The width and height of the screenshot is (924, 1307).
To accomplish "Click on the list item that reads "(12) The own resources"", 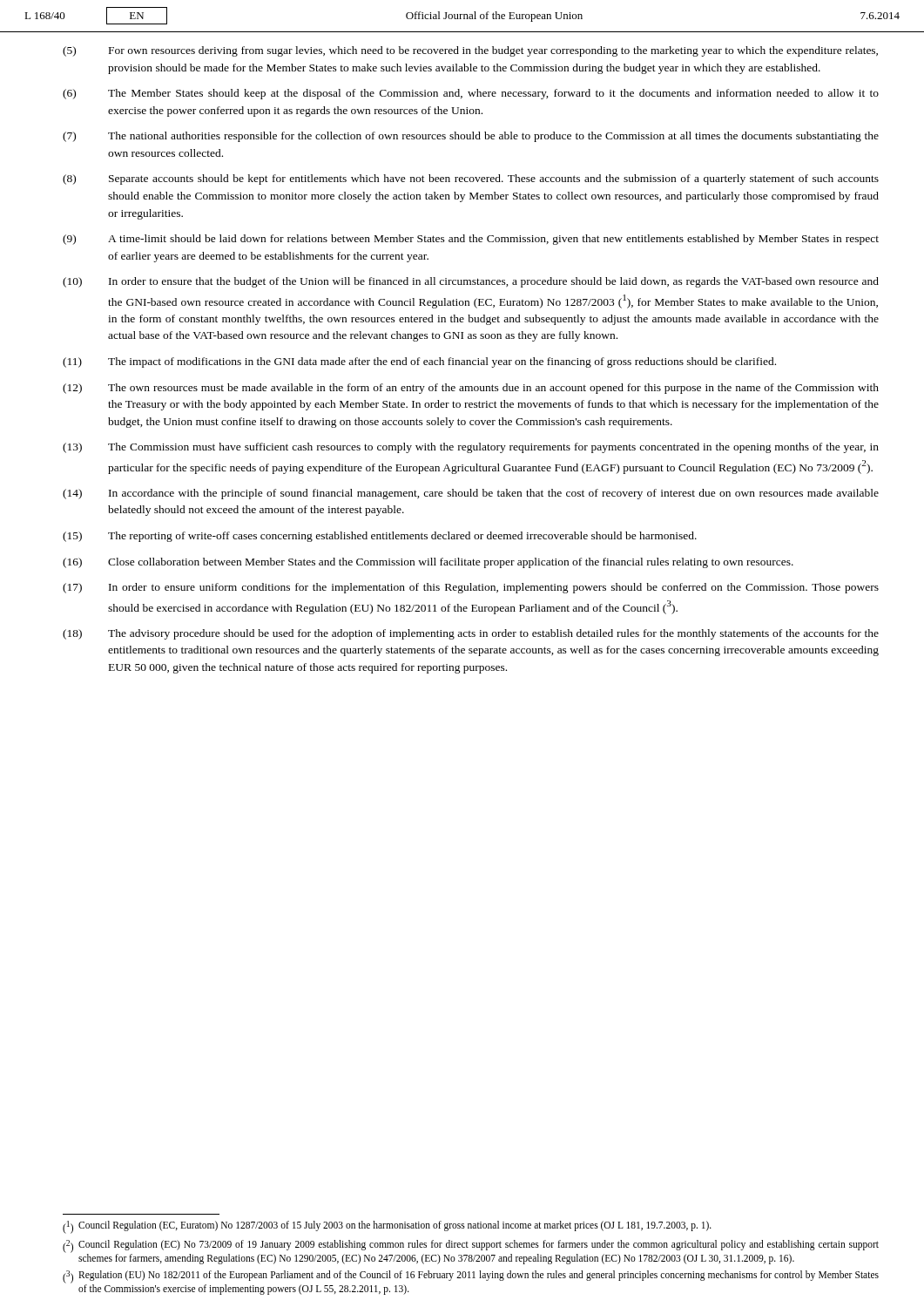I will 471,404.
